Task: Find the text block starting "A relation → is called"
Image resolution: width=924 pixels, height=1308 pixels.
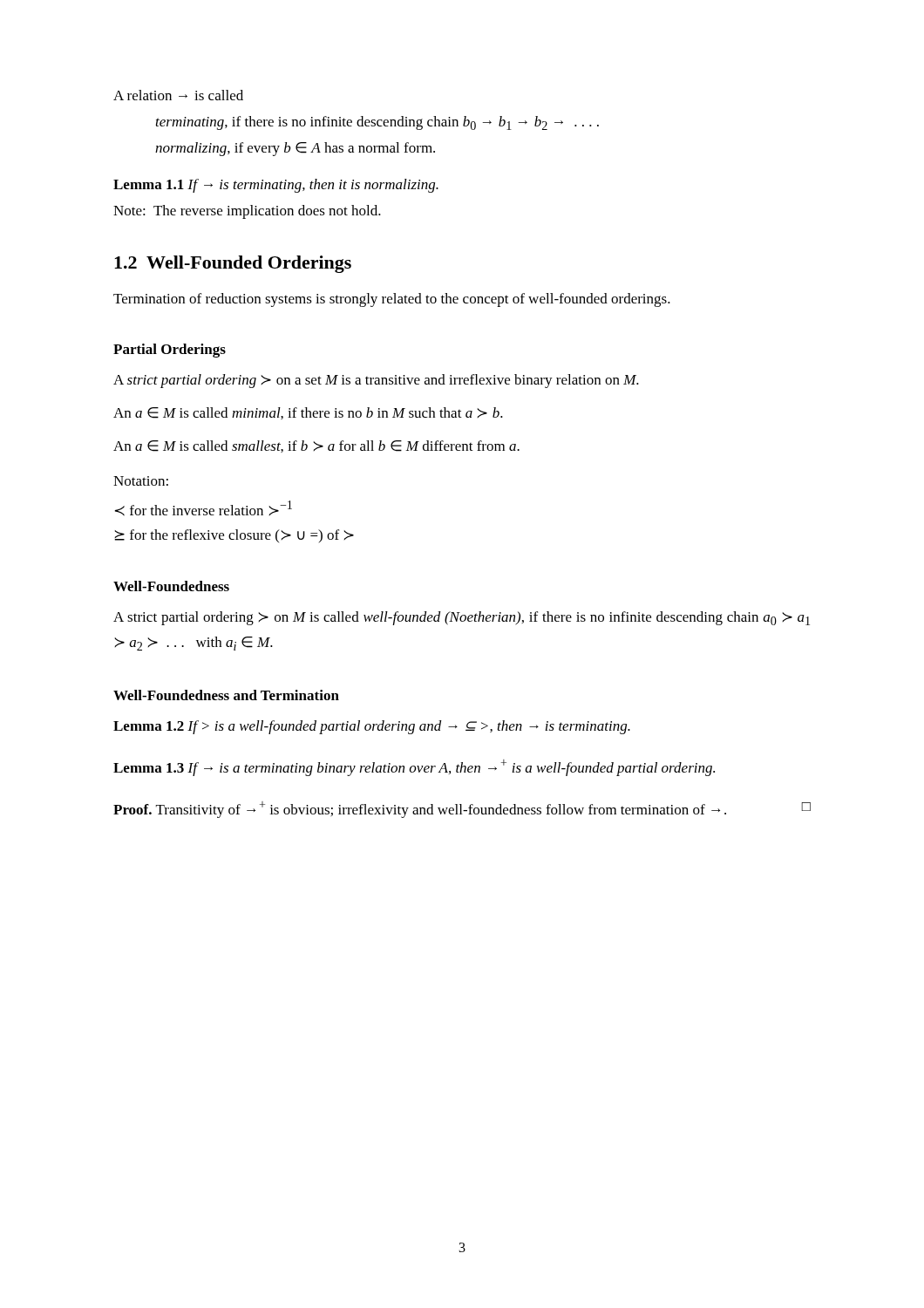Action: click(178, 95)
